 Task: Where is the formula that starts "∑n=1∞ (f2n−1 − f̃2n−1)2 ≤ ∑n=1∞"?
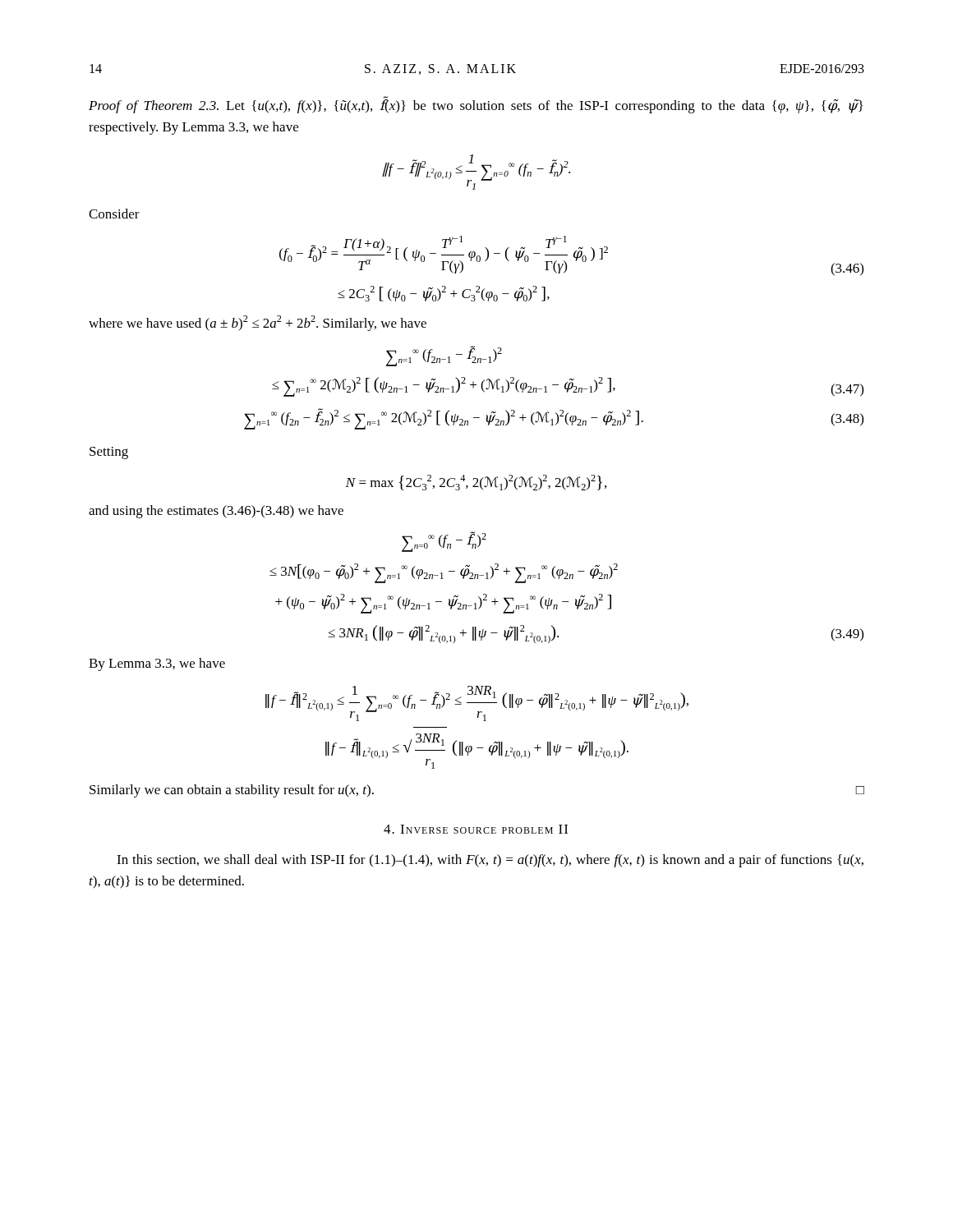[476, 371]
